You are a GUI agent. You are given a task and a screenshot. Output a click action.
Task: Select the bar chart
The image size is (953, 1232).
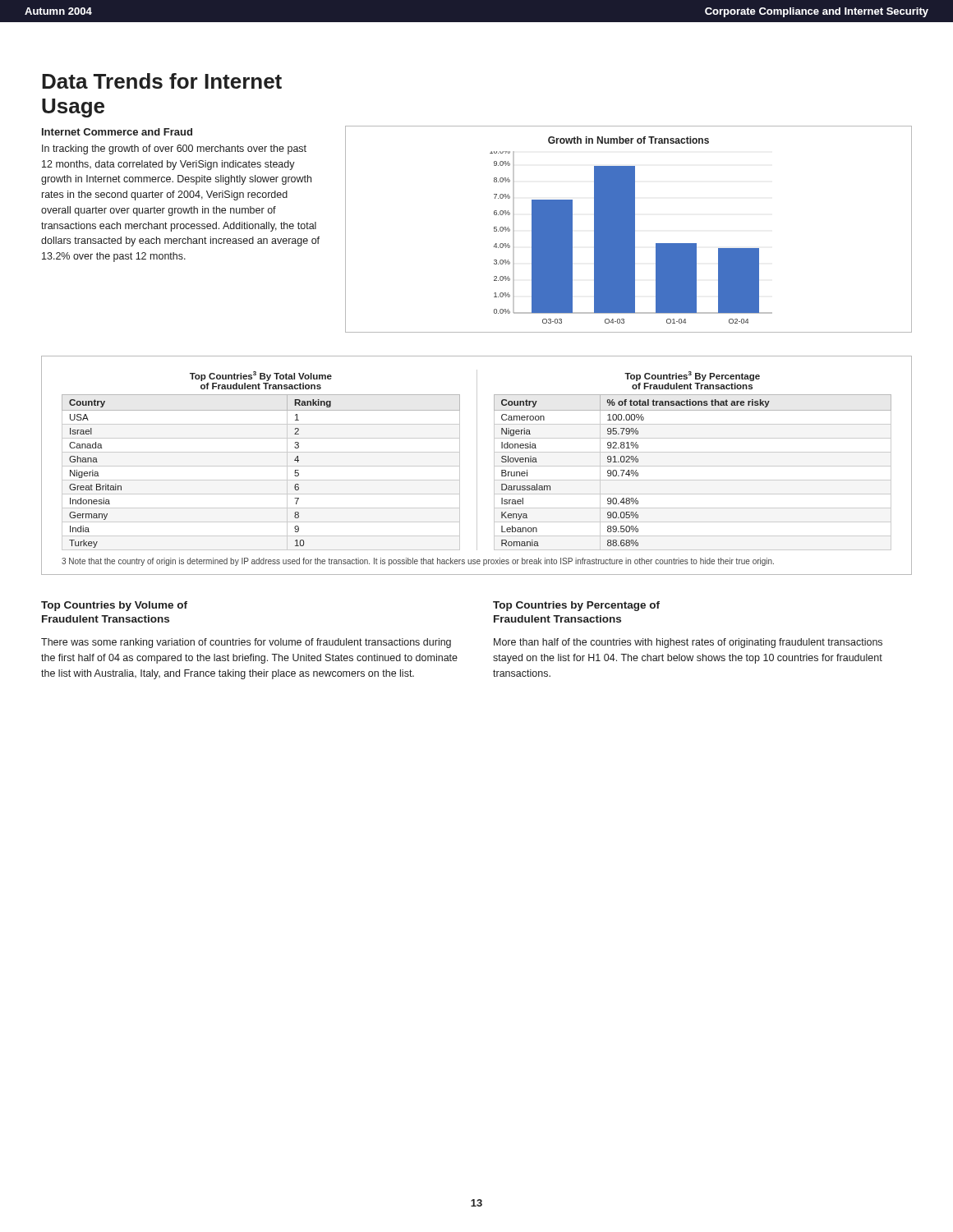[629, 229]
